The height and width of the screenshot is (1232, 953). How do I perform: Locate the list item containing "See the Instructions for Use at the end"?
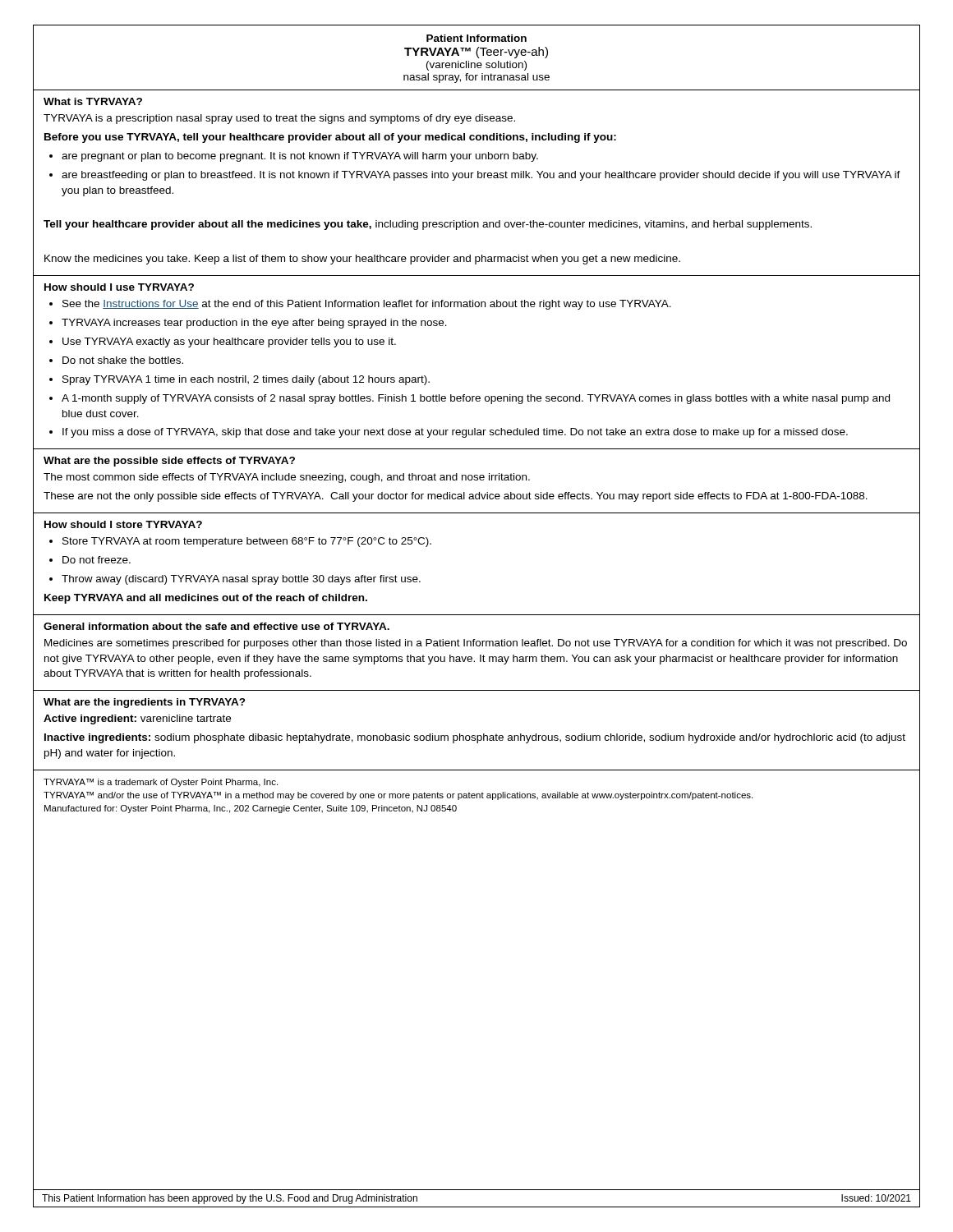476,304
